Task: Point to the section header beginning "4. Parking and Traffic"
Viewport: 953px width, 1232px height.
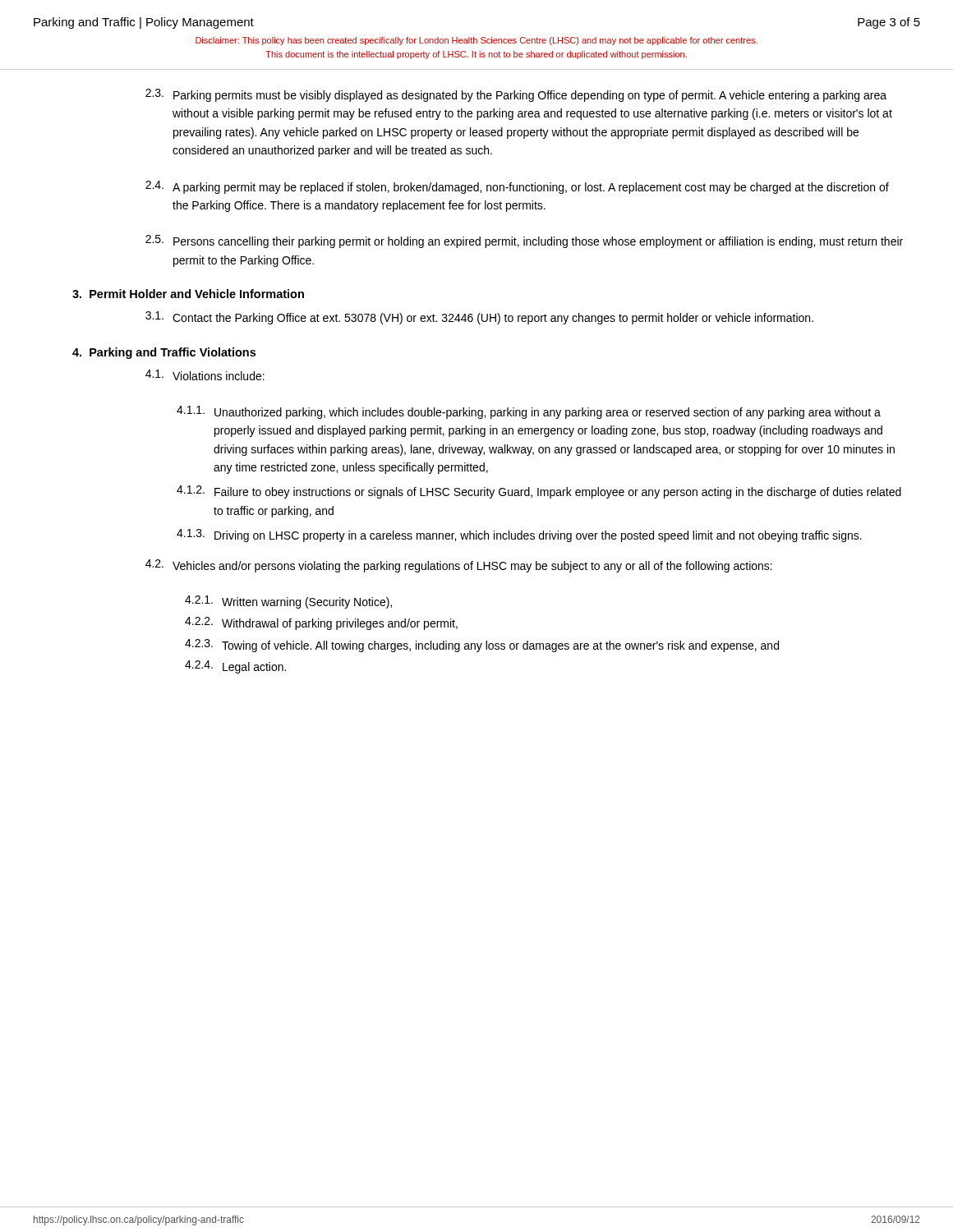Action: tap(164, 352)
